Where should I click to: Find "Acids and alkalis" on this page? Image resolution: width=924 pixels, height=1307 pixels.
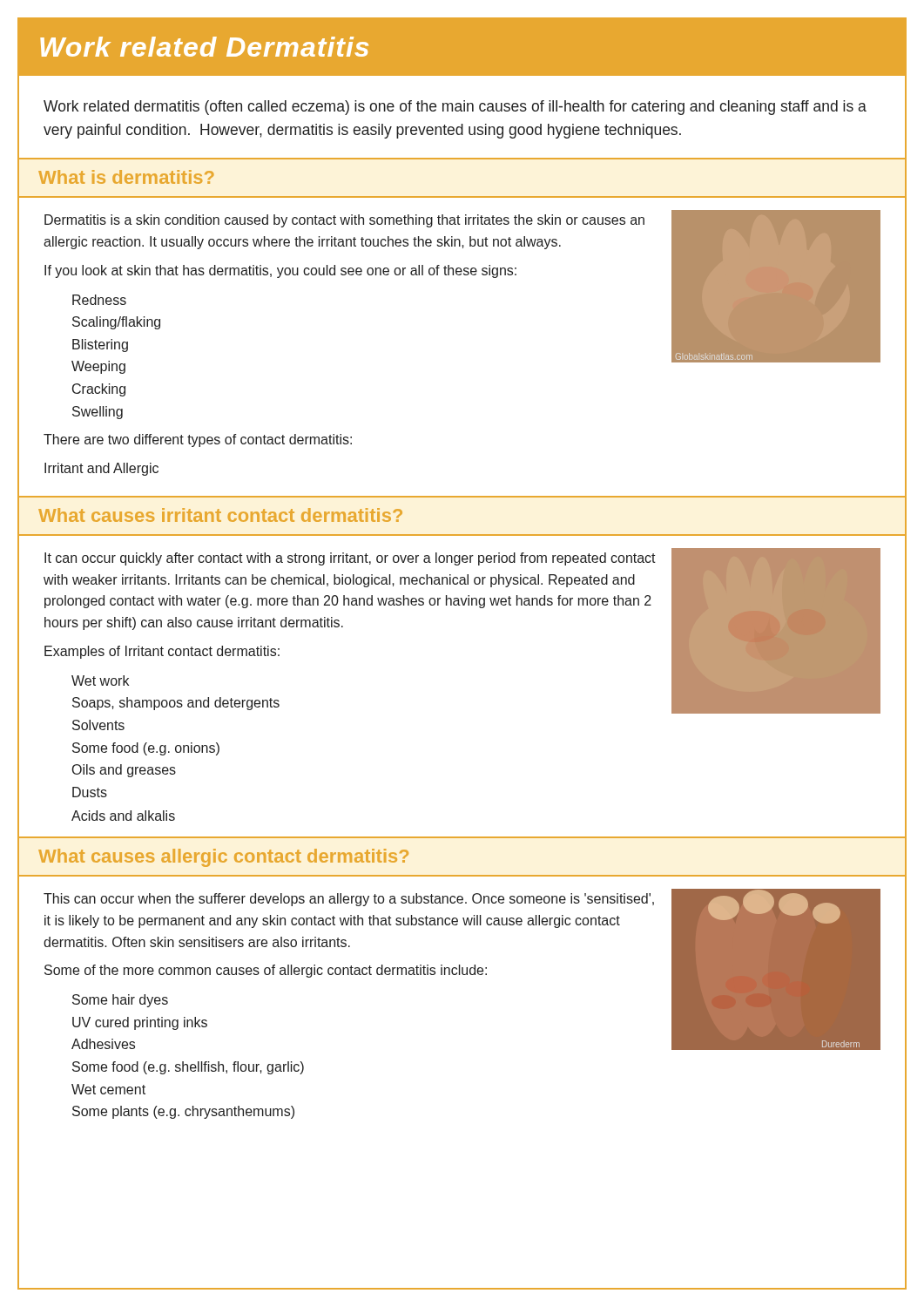point(123,816)
